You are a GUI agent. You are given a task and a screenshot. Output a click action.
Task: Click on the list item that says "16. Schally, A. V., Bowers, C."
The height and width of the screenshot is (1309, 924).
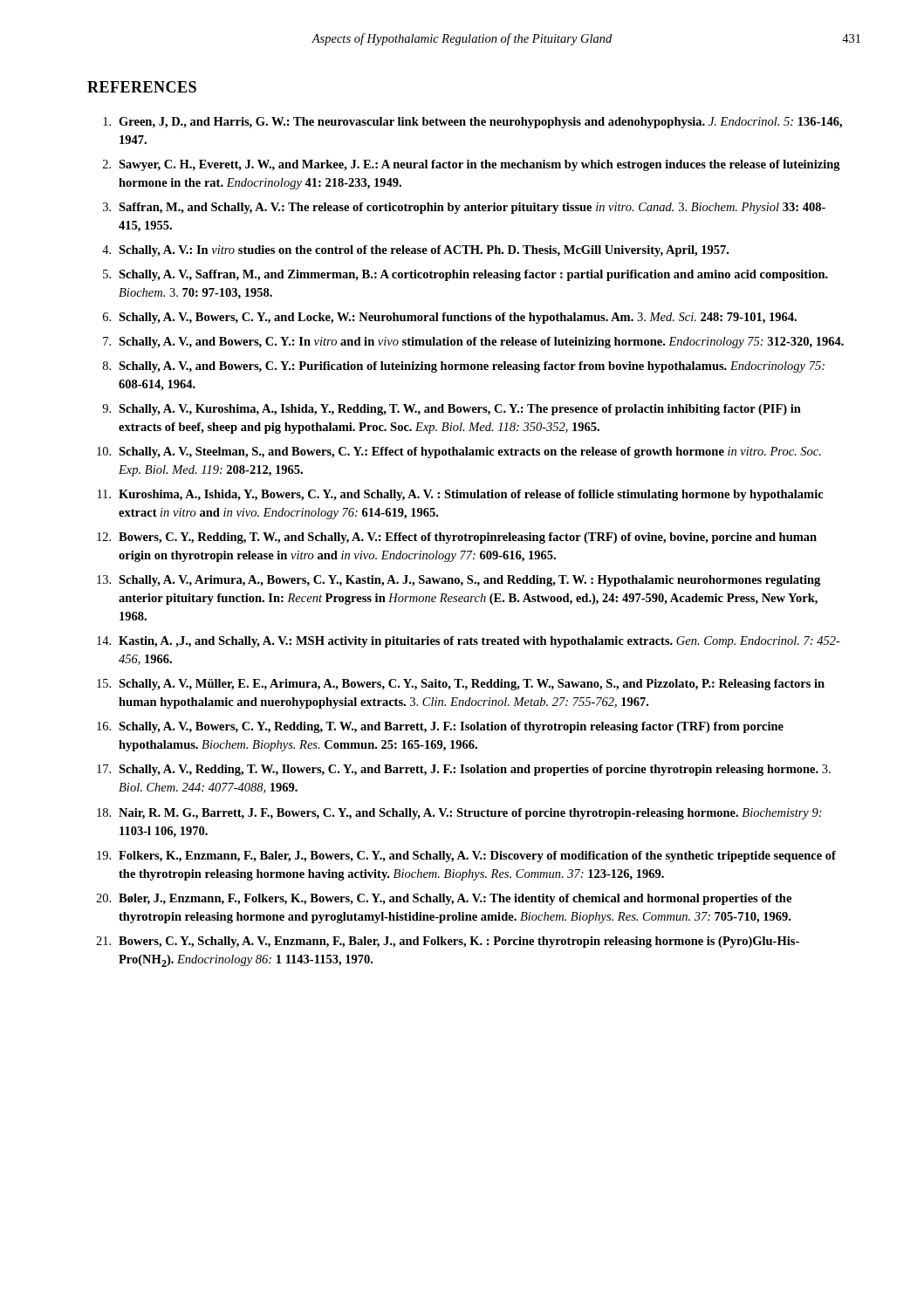point(466,736)
